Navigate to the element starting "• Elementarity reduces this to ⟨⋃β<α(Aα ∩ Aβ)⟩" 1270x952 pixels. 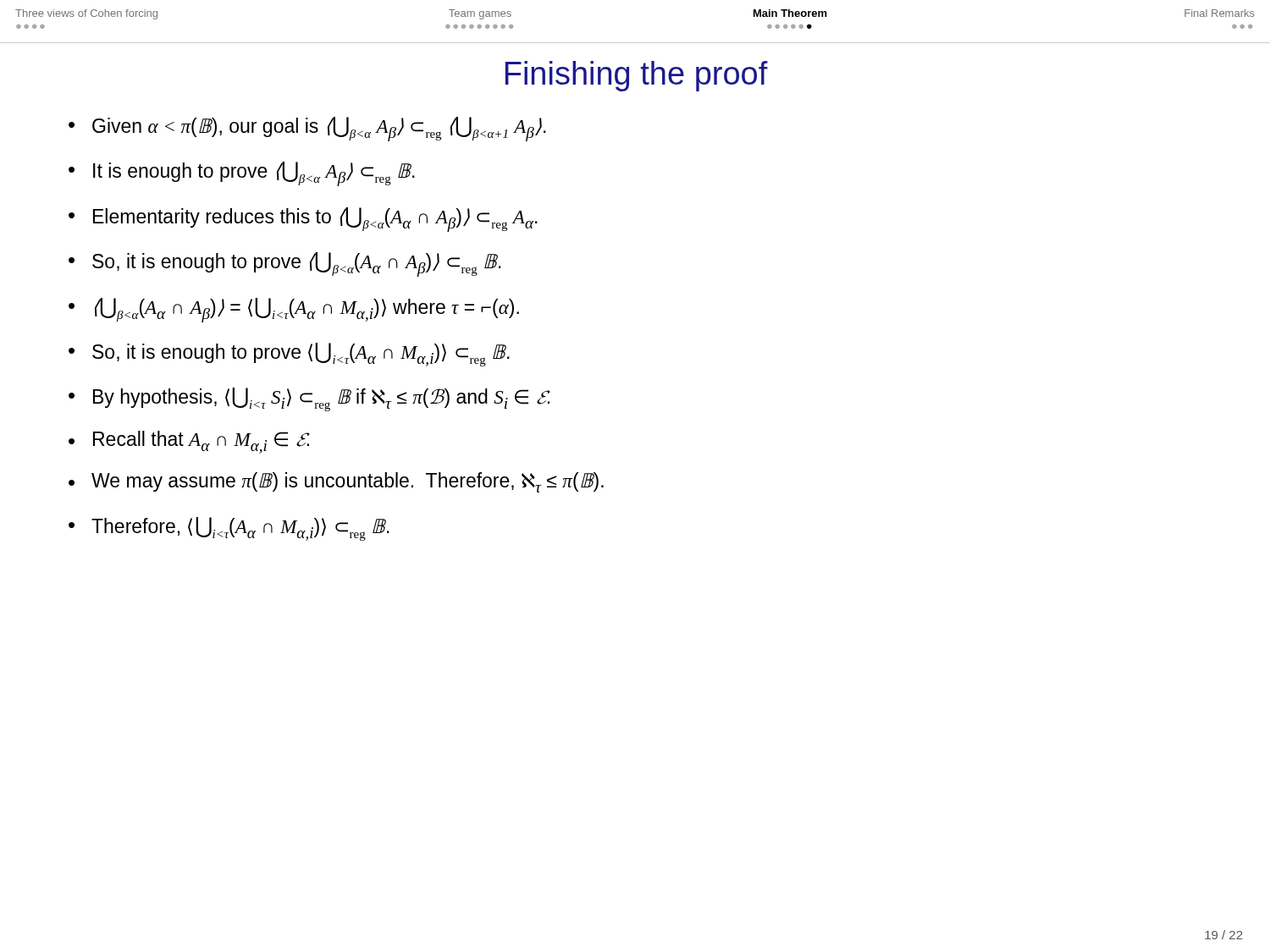click(x=303, y=220)
